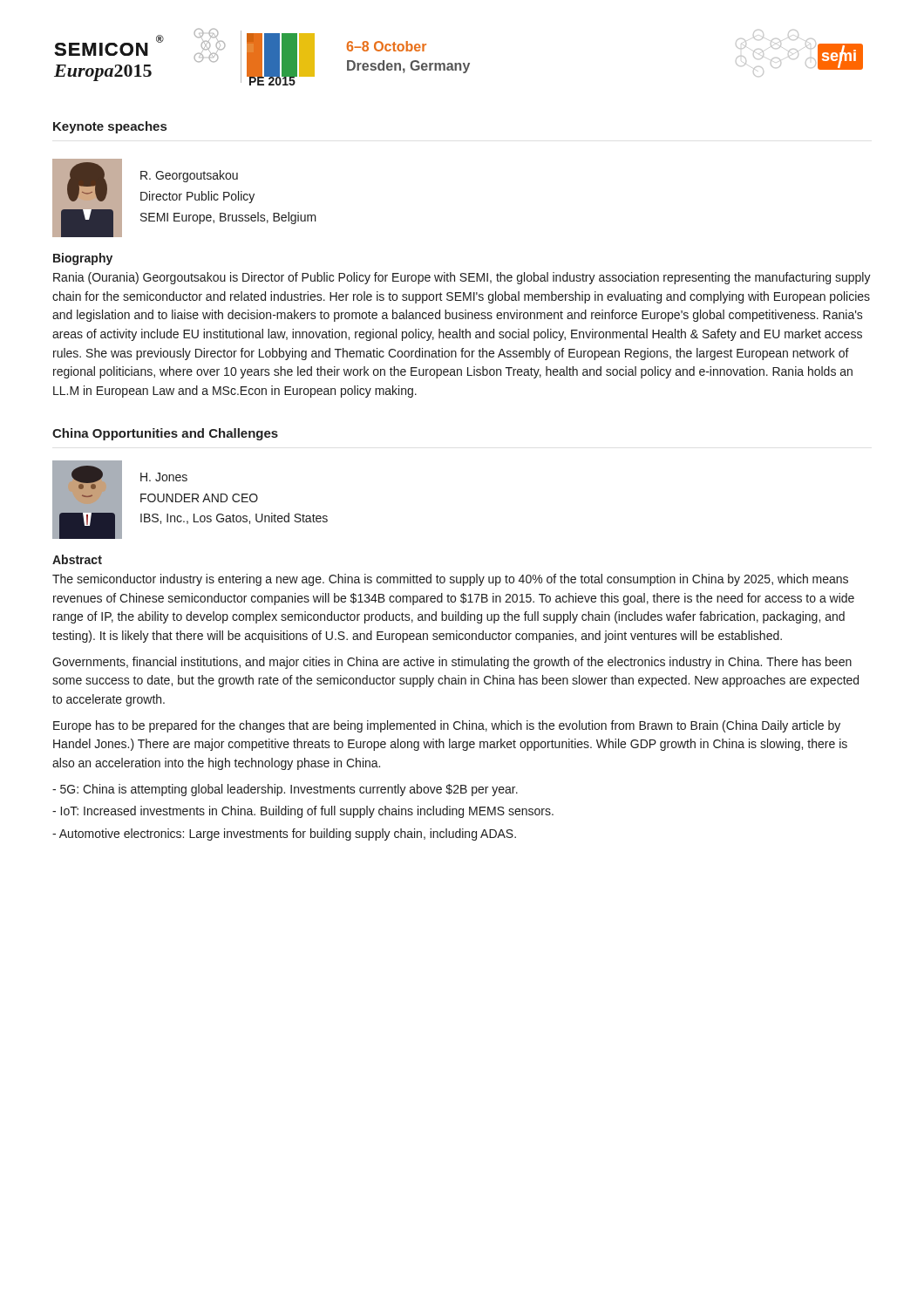Find the text block starting "Keynote speaches"
This screenshot has width=924, height=1308.
(x=110, y=126)
